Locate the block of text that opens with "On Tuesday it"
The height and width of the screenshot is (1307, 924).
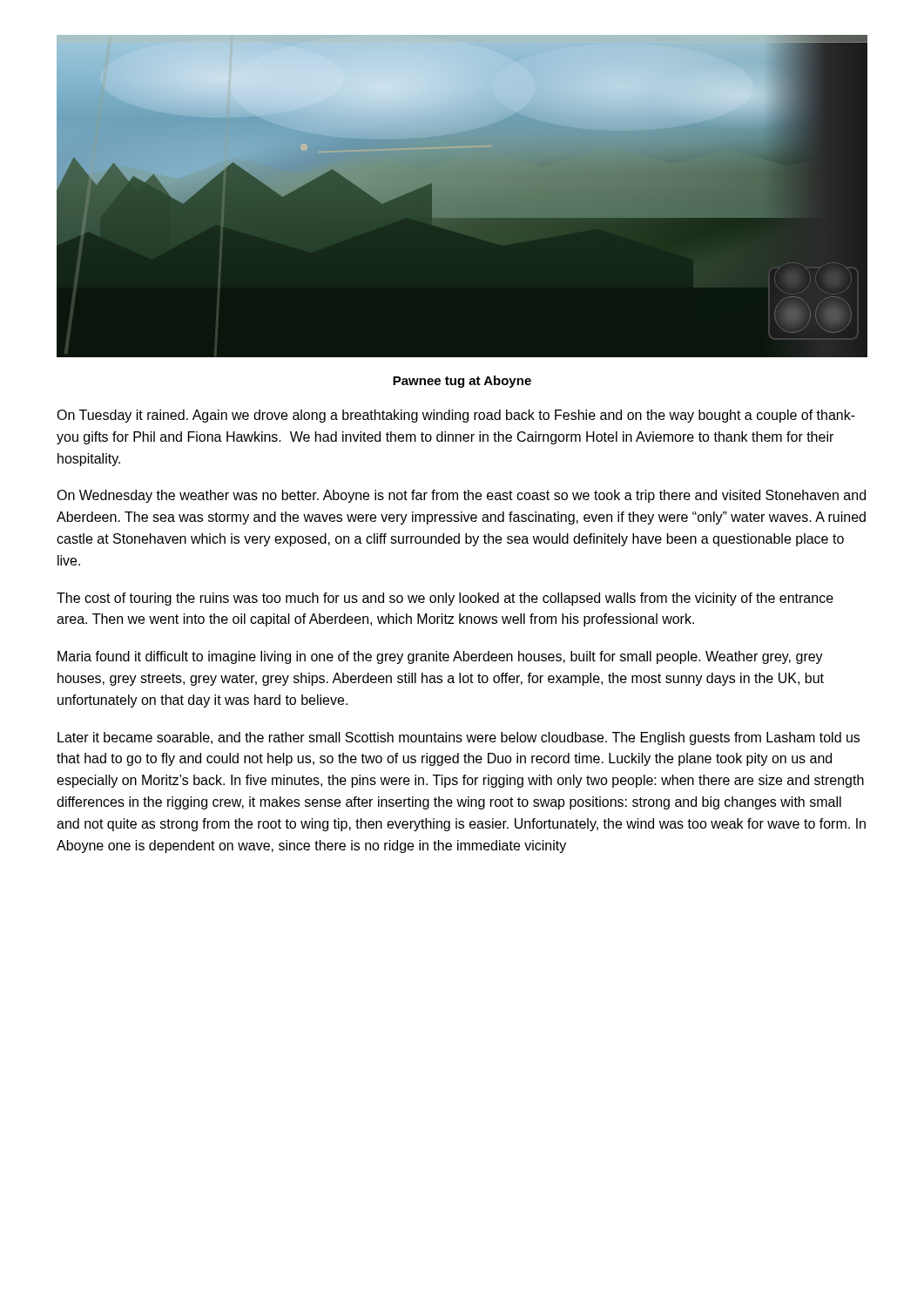pos(456,437)
